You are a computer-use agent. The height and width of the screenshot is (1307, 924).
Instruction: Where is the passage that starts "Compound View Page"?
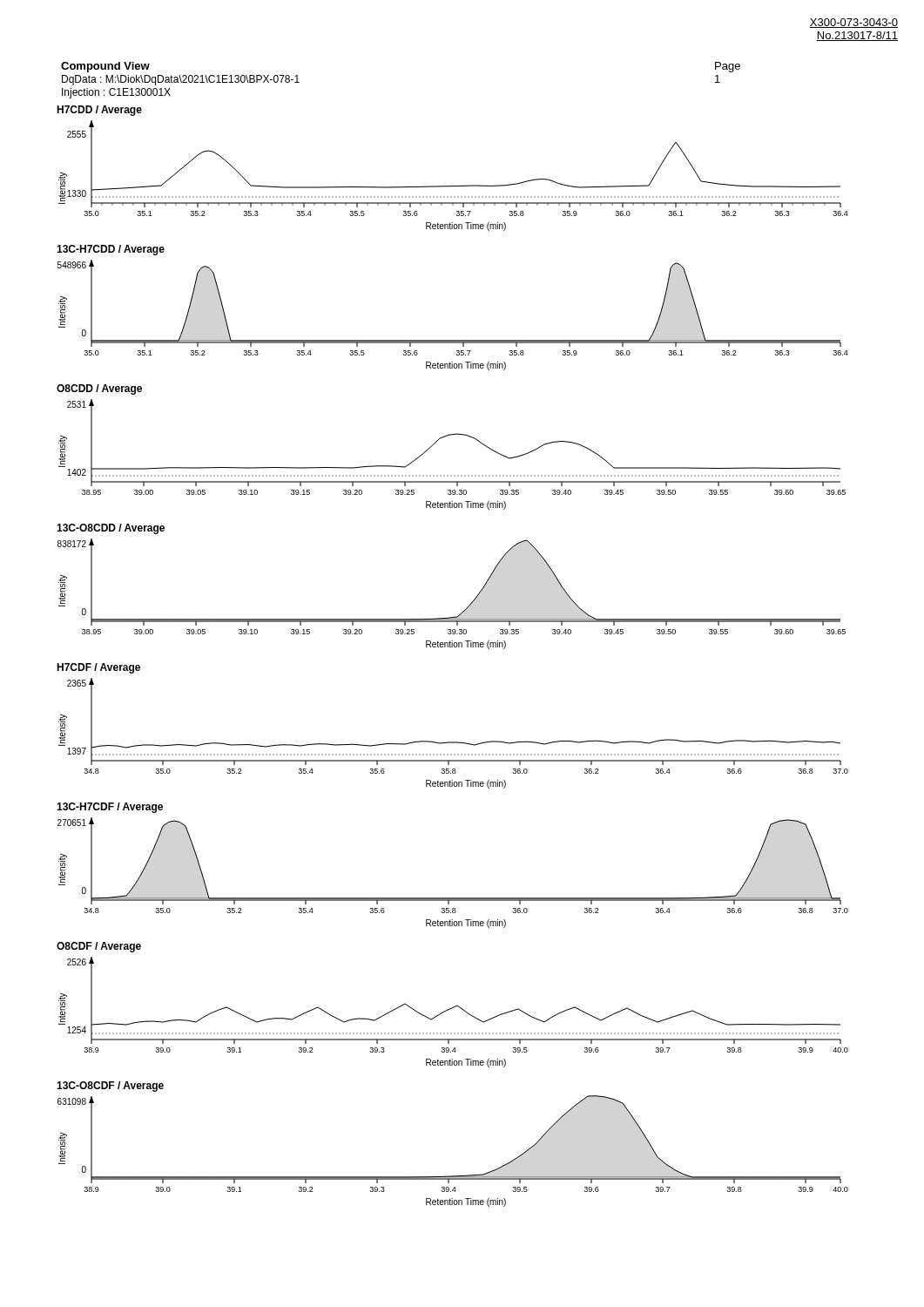[180, 79]
